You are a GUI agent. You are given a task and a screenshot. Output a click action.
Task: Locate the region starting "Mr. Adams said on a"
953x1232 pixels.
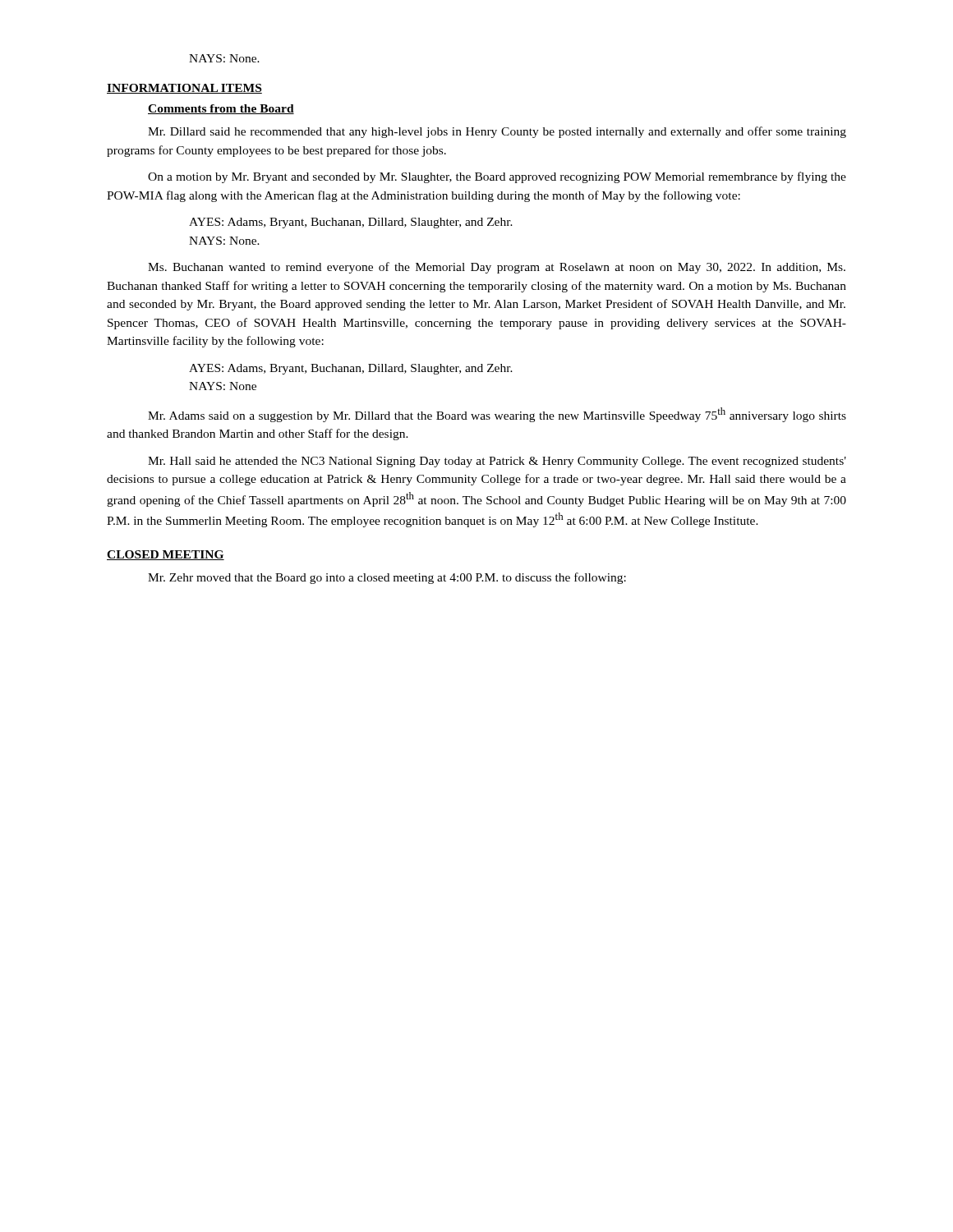(x=476, y=423)
